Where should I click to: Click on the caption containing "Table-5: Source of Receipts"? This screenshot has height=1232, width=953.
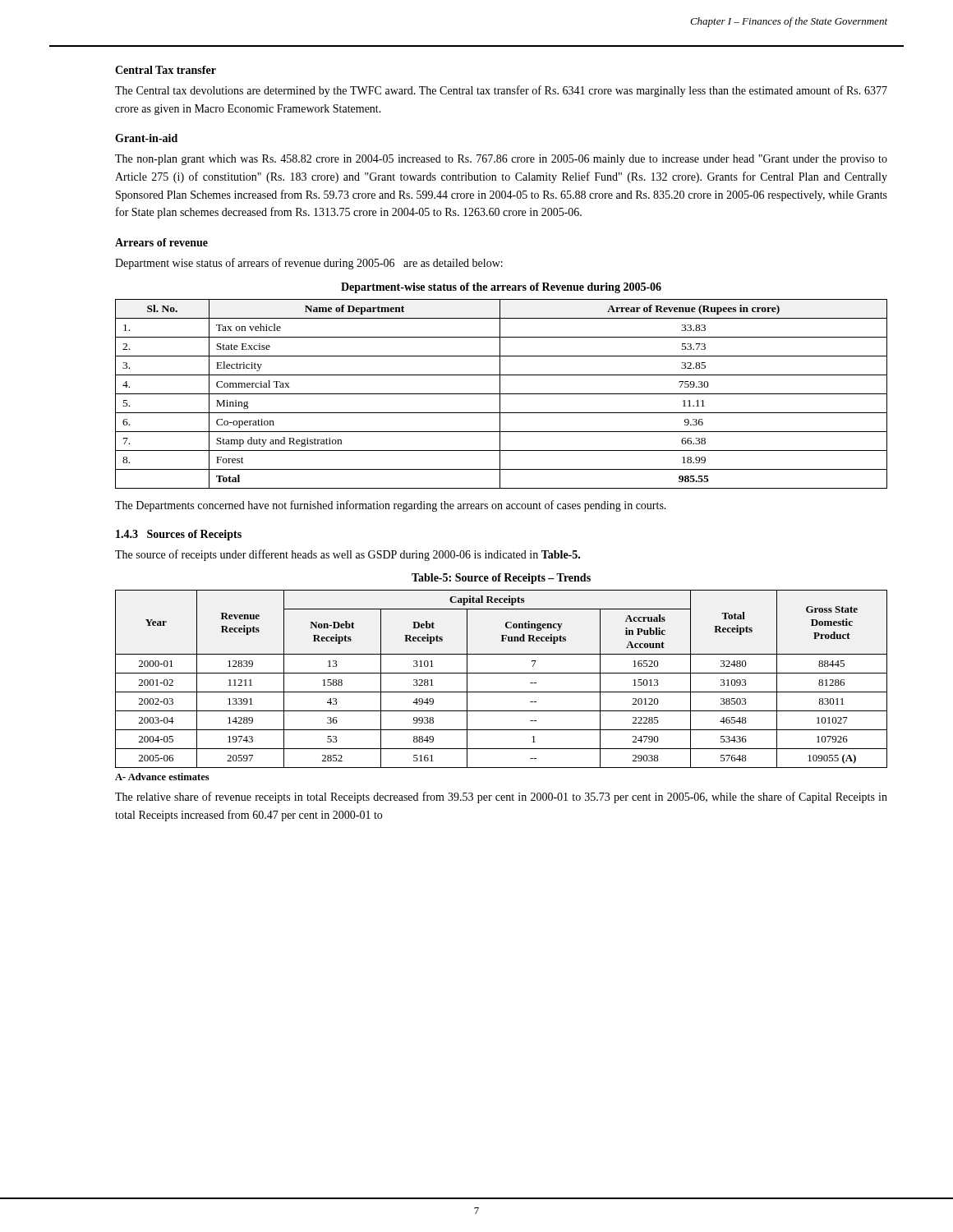pyautogui.click(x=501, y=578)
